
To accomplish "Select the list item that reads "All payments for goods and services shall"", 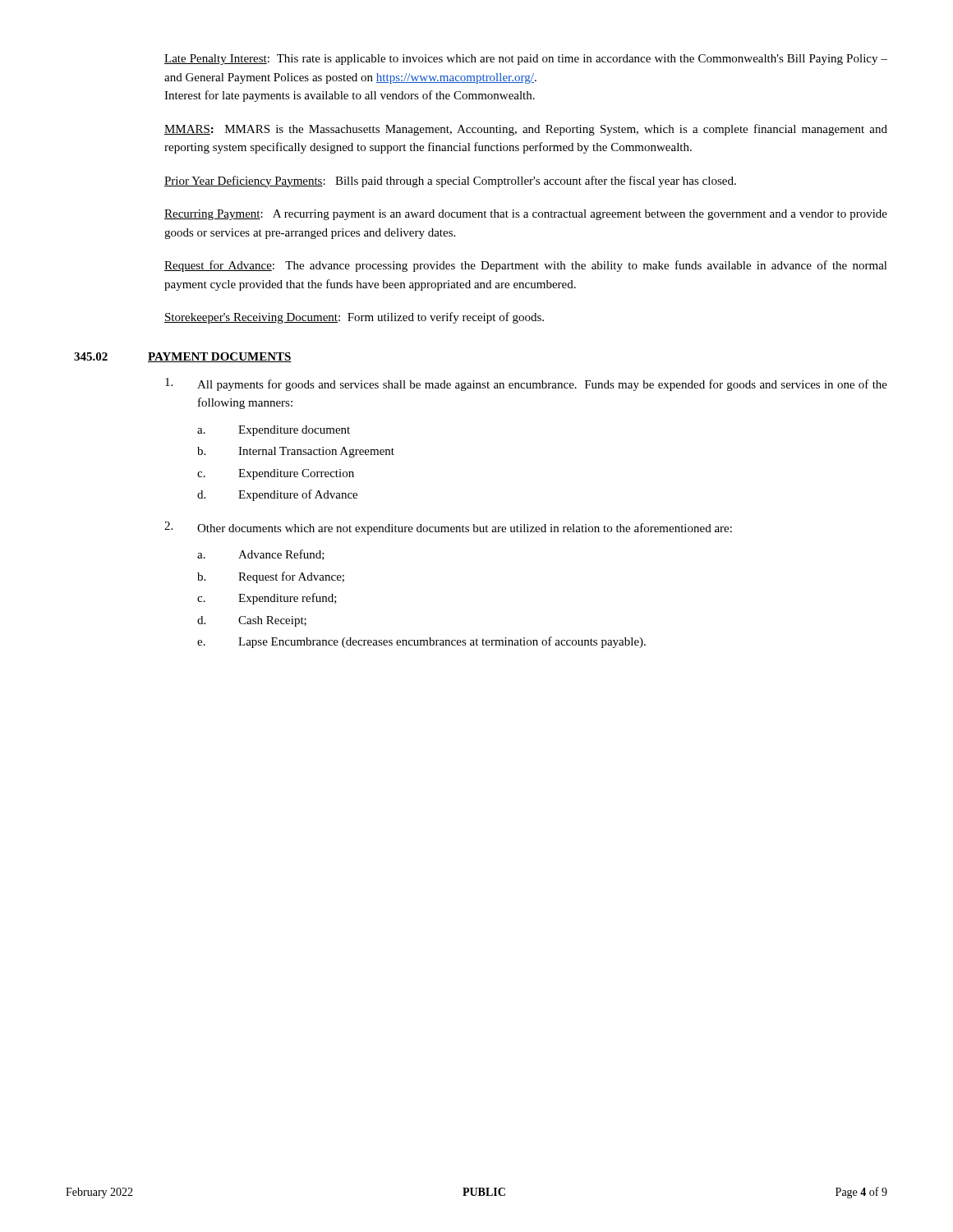I will pos(526,384).
